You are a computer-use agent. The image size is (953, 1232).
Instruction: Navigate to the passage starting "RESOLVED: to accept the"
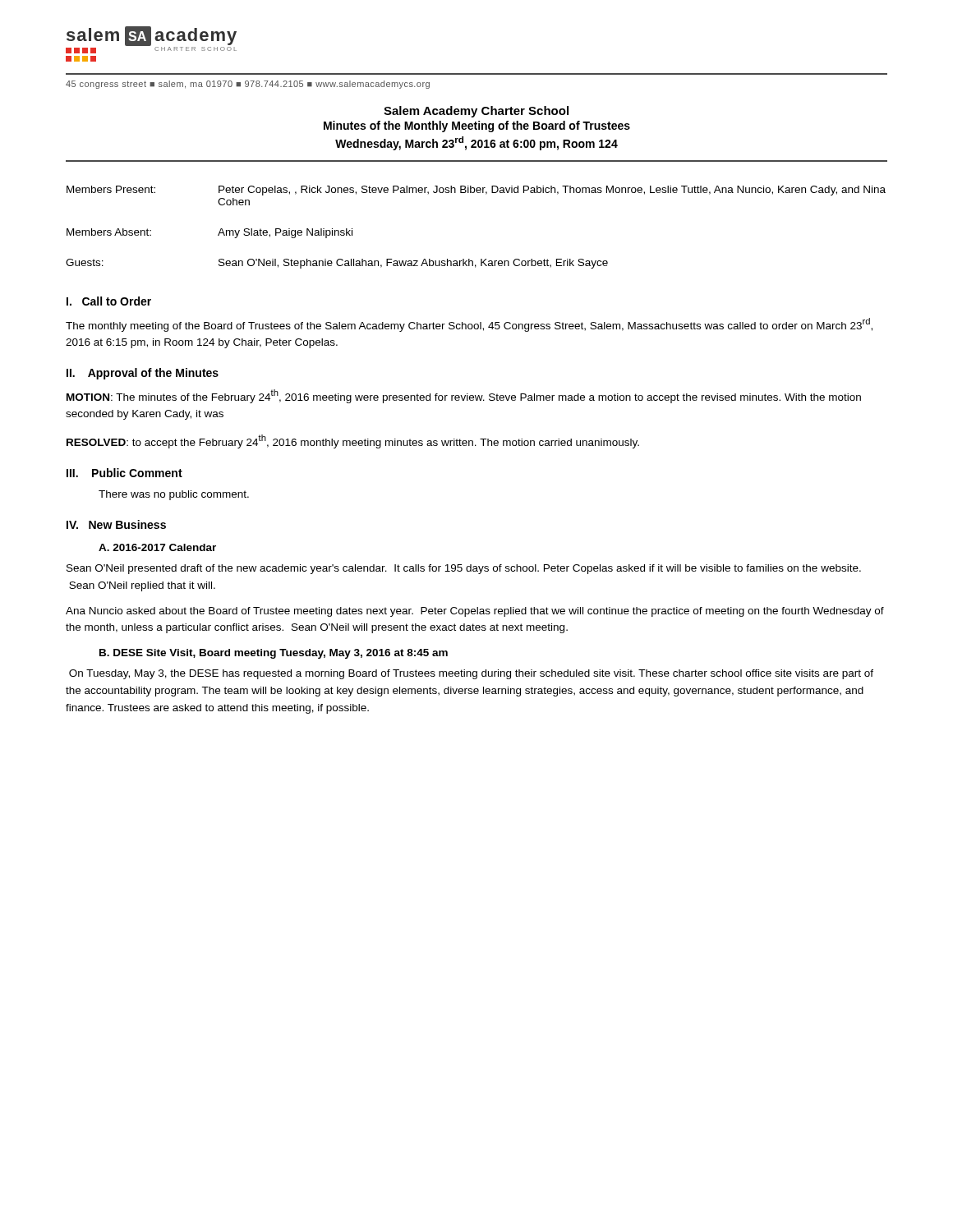click(x=353, y=441)
